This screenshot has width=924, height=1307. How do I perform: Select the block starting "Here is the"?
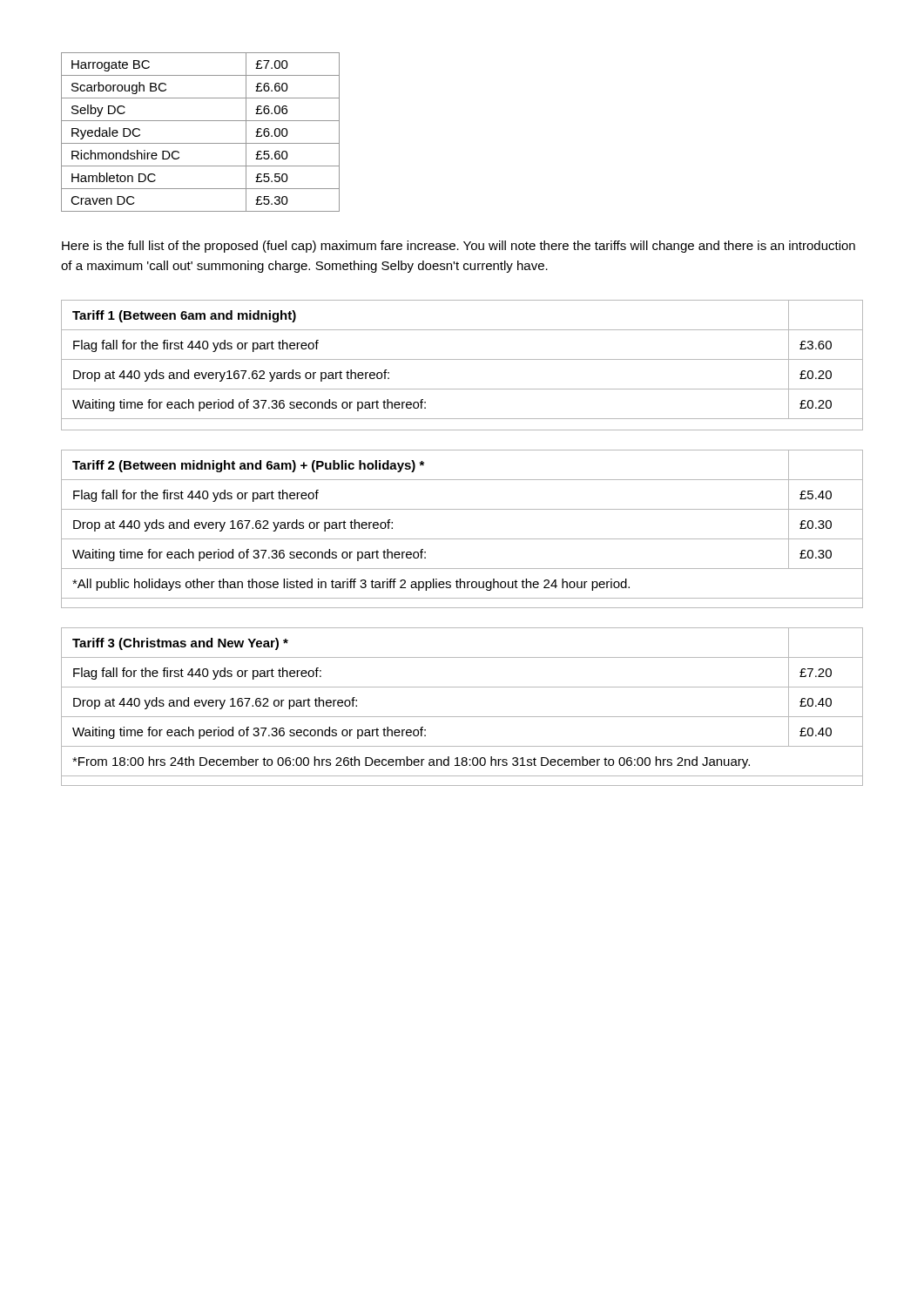point(458,255)
